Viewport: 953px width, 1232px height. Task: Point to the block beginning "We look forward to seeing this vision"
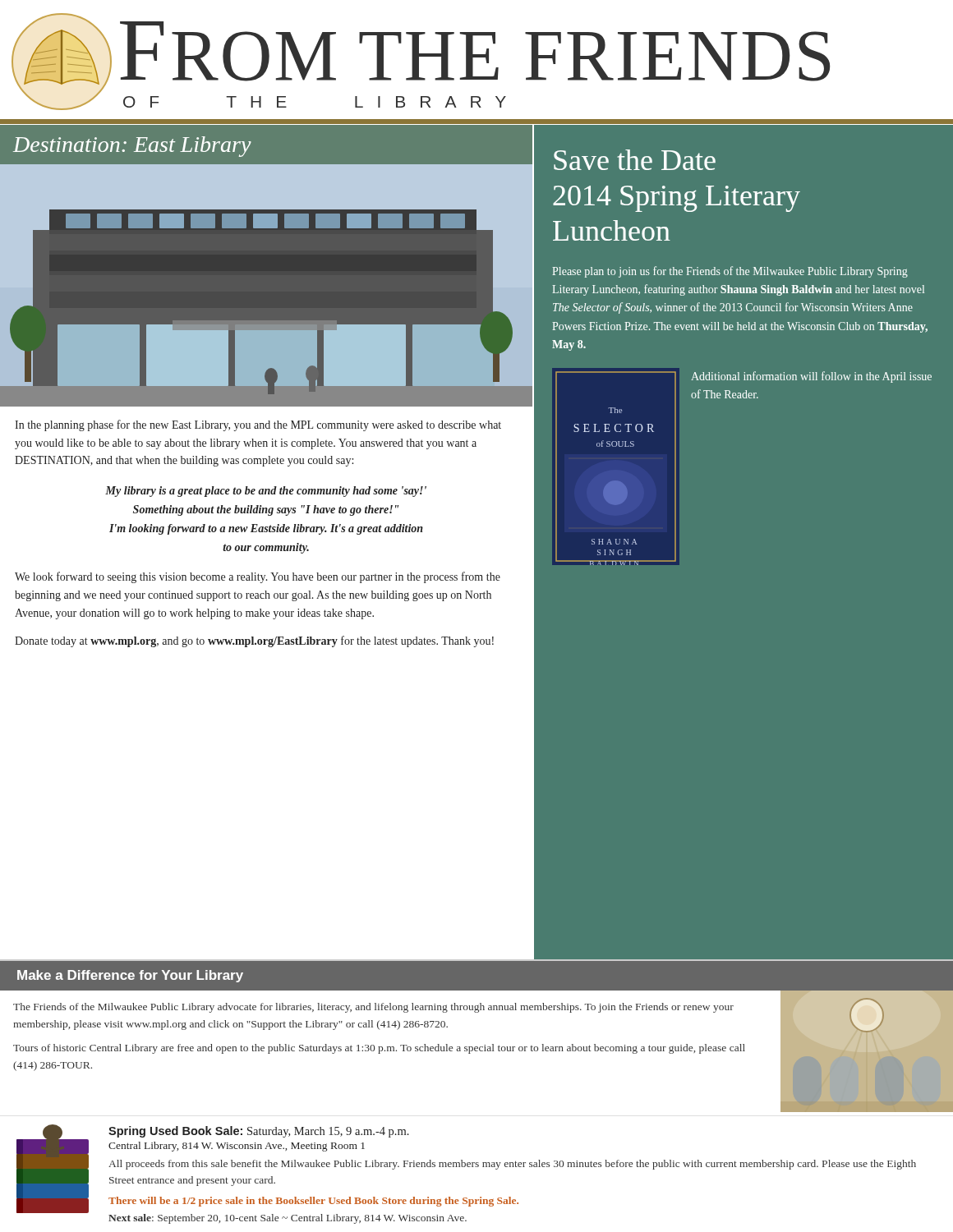click(258, 595)
